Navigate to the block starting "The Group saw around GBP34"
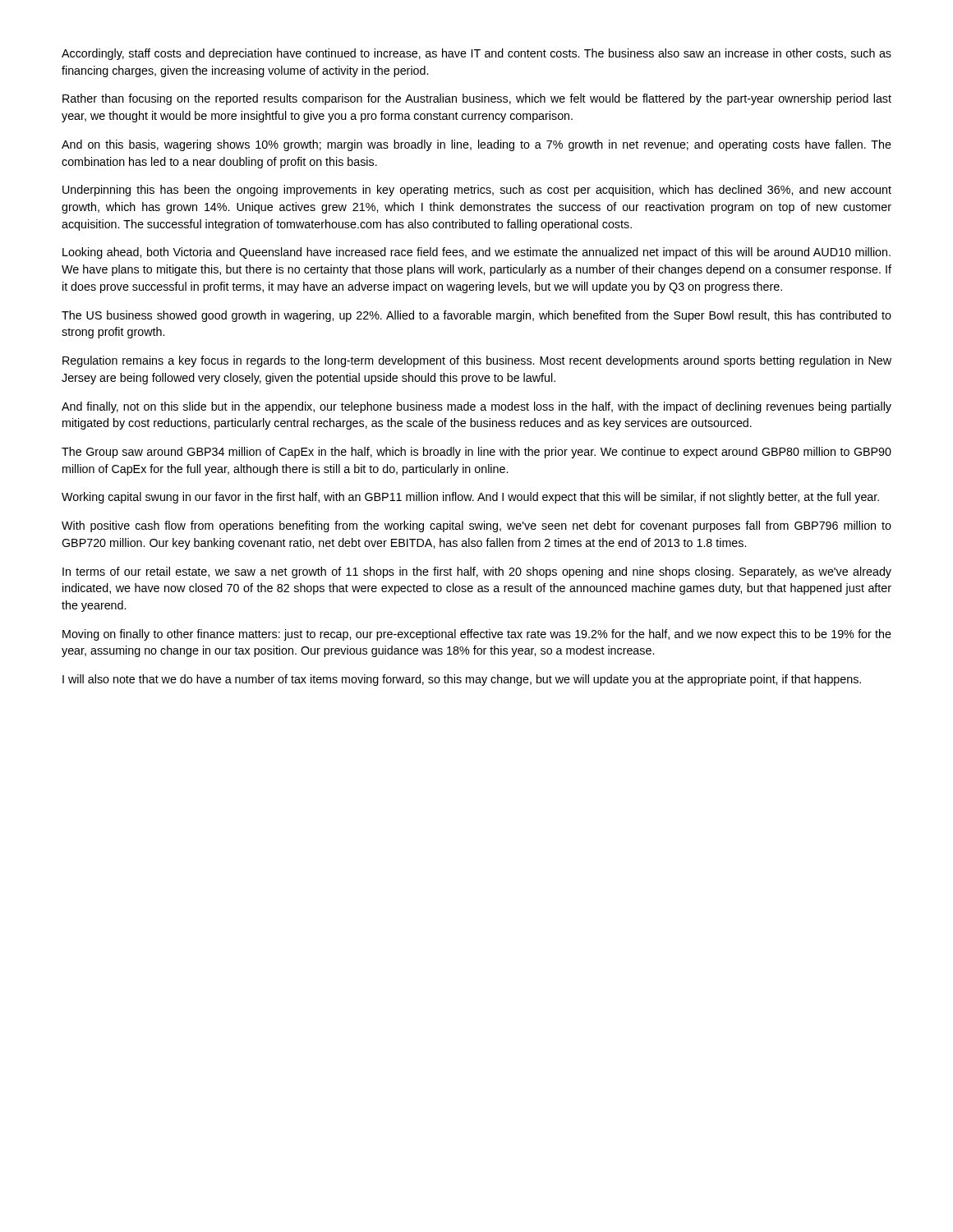Screen dimensions: 1232x953 click(476, 460)
